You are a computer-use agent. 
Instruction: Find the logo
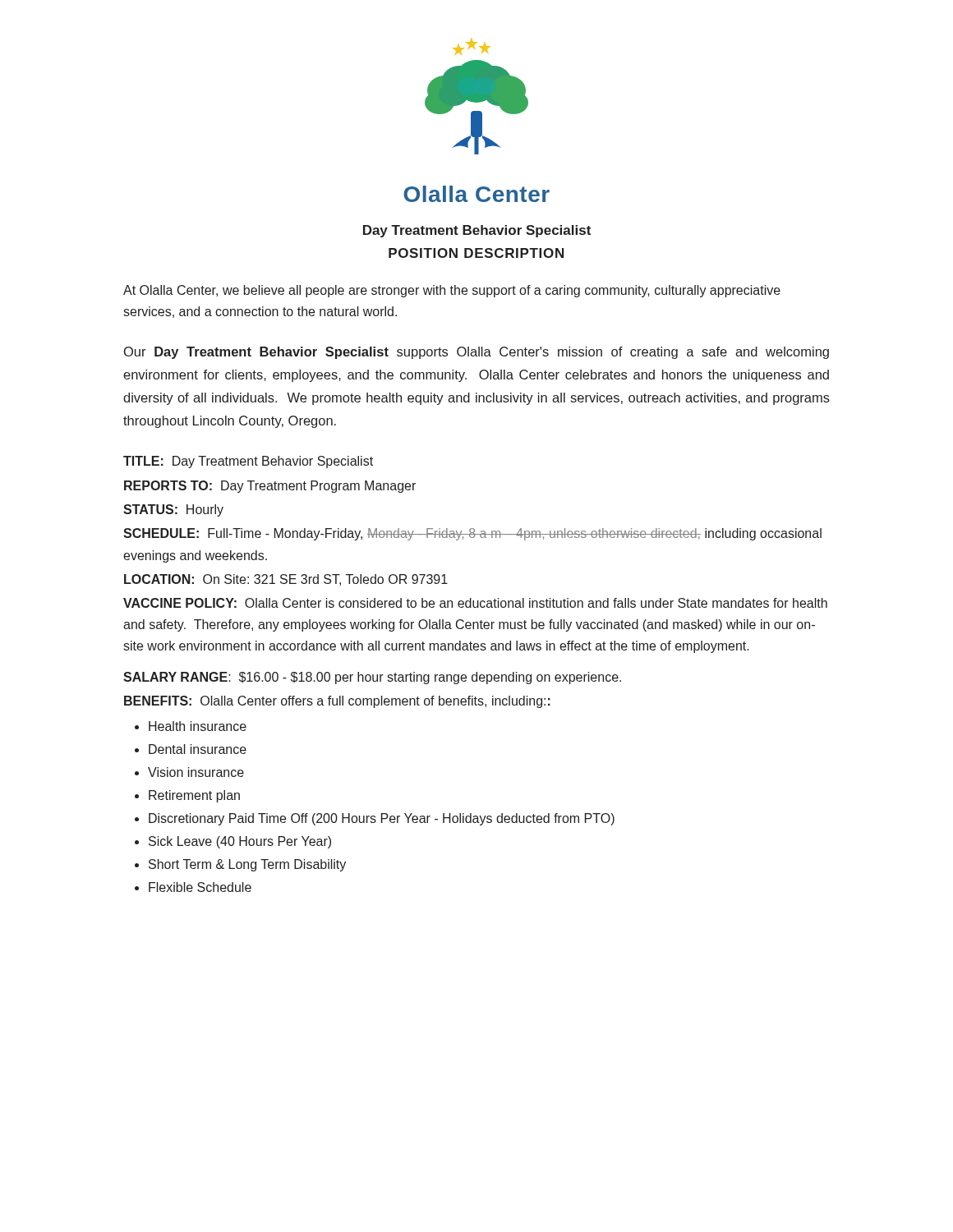pos(476,120)
